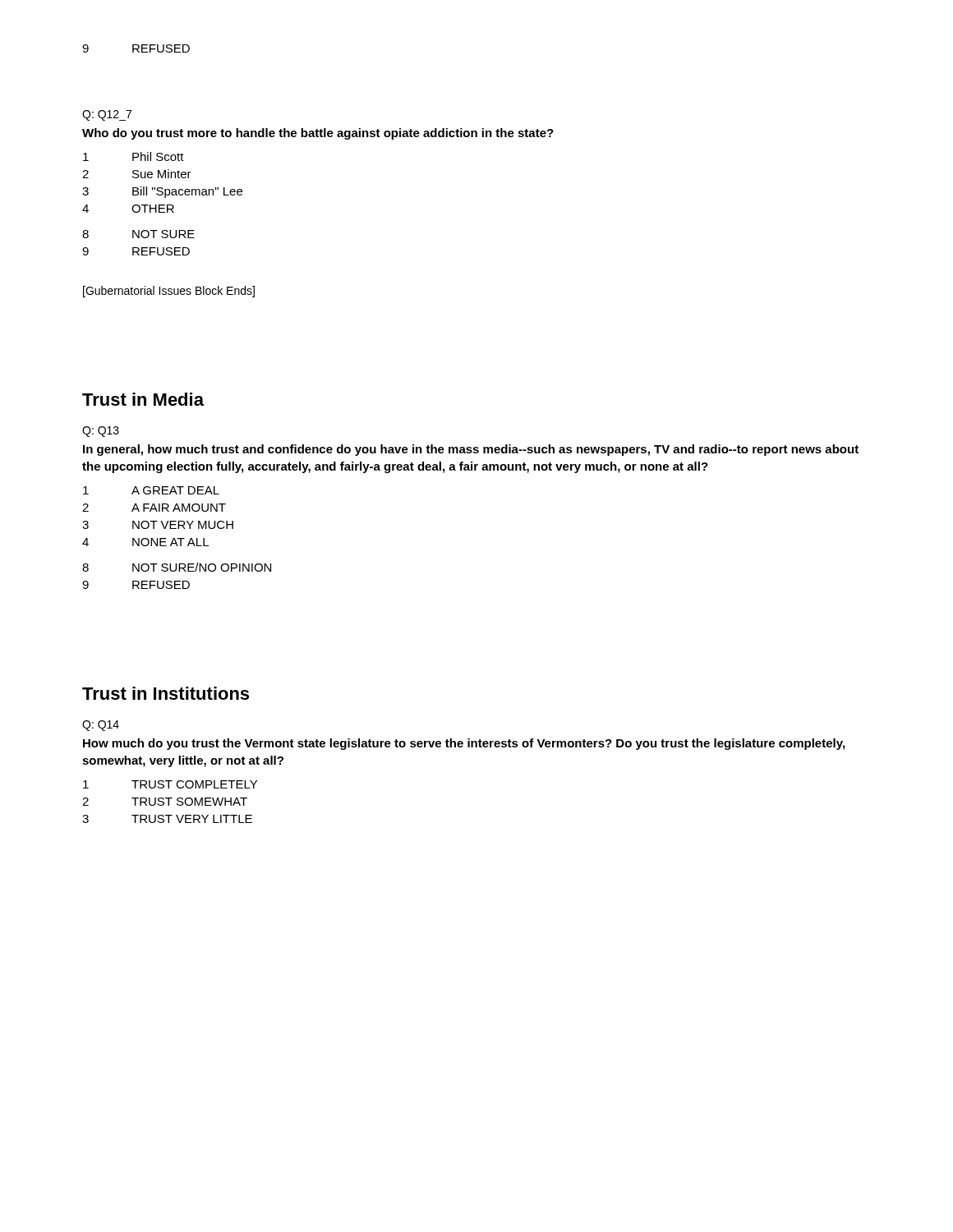
Task: Click on the text starting "3 NOT VERY MUCH"
Action: [x=158, y=524]
